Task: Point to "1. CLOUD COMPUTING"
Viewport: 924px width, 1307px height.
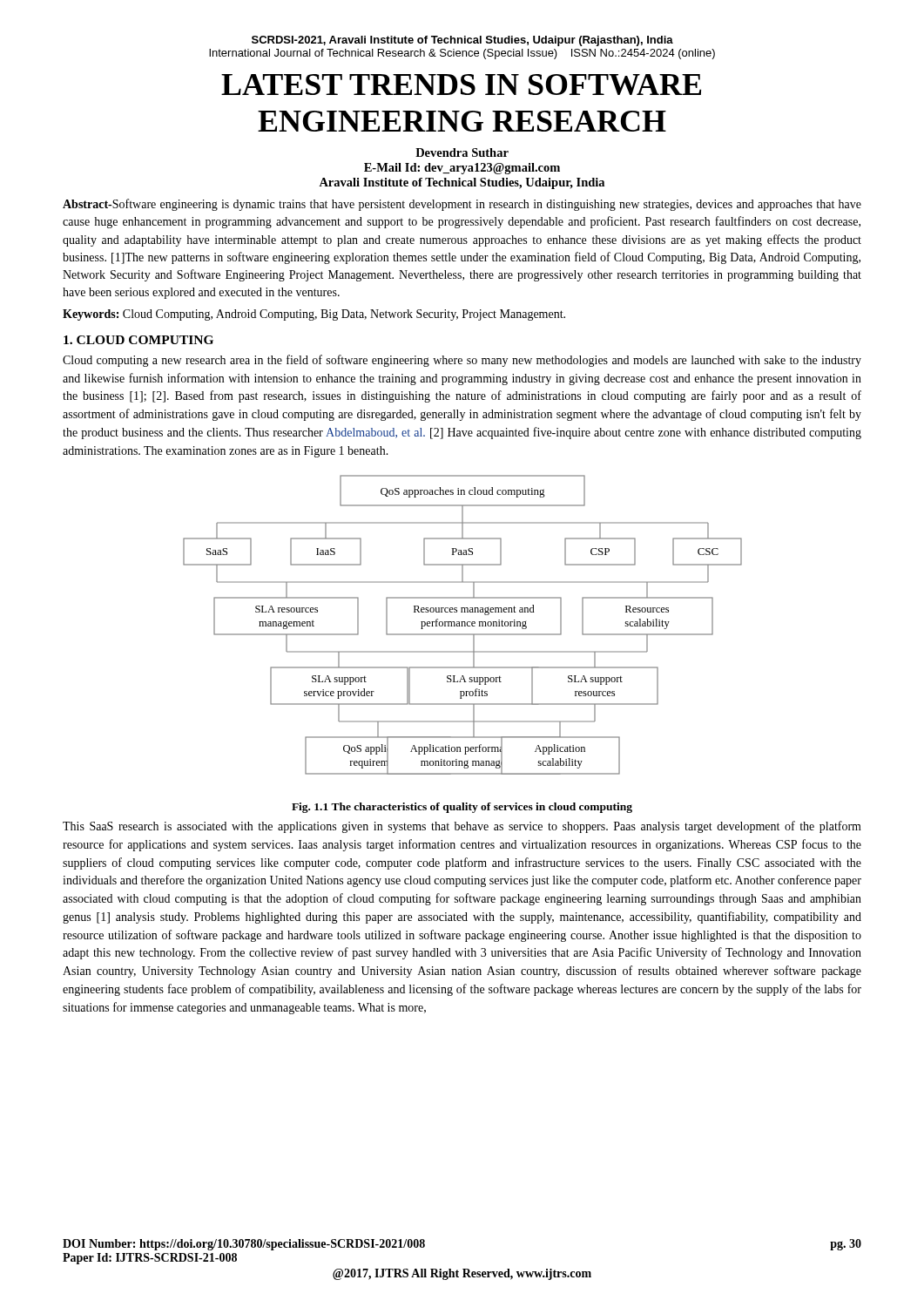Action: pos(138,339)
